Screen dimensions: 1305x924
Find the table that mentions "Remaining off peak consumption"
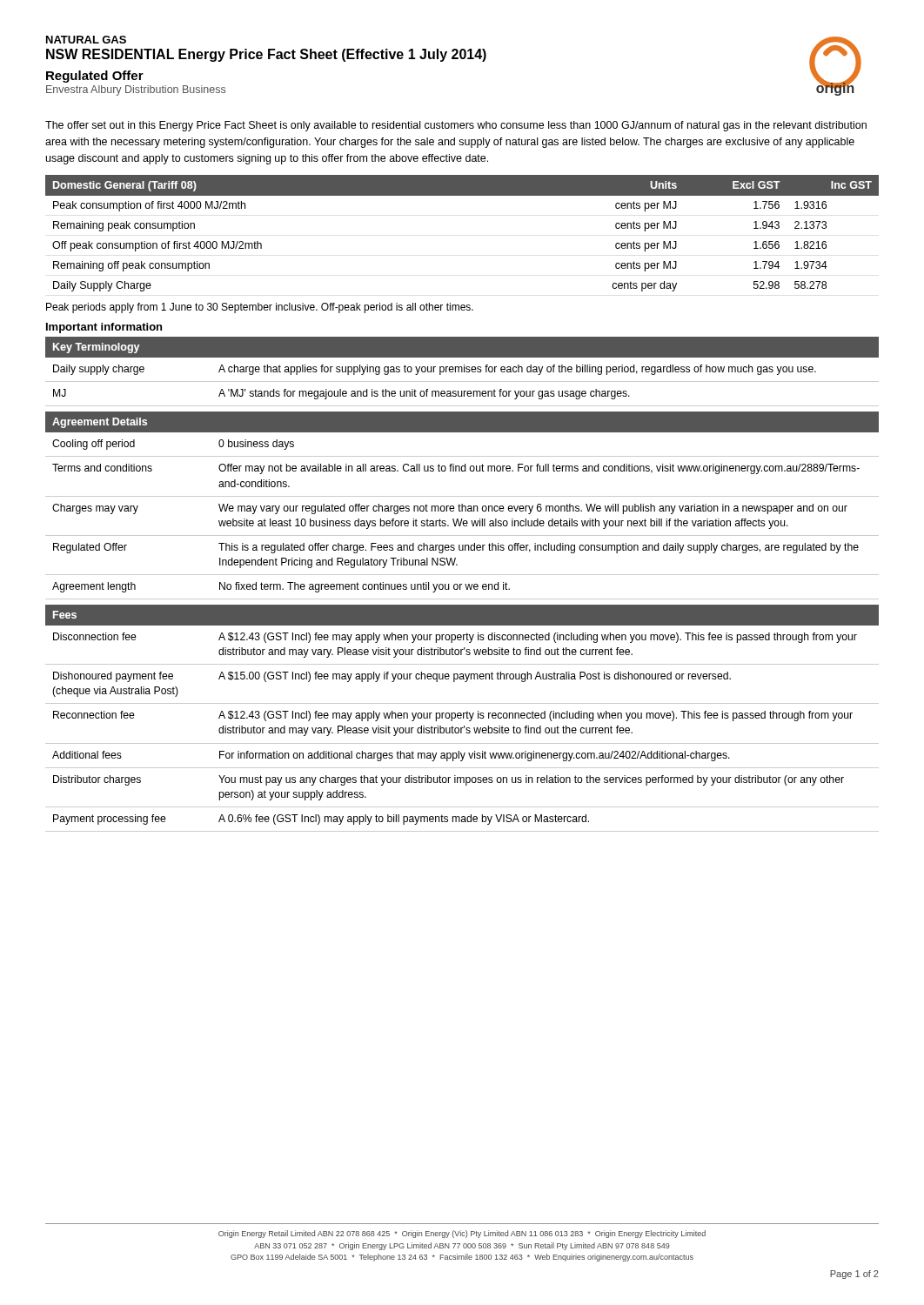pyautogui.click(x=462, y=236)
